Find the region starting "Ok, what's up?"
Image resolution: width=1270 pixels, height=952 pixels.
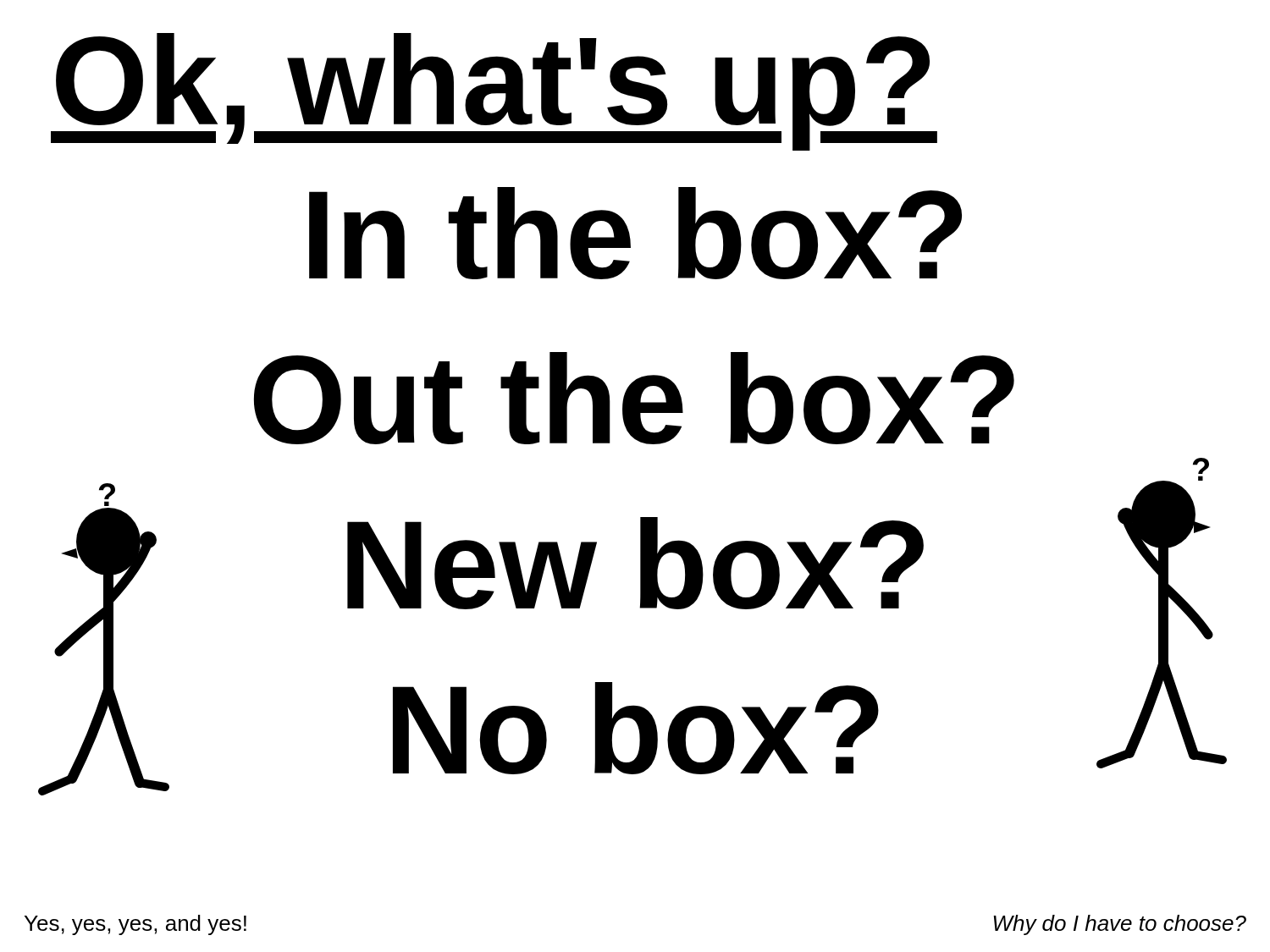(494, 81)
